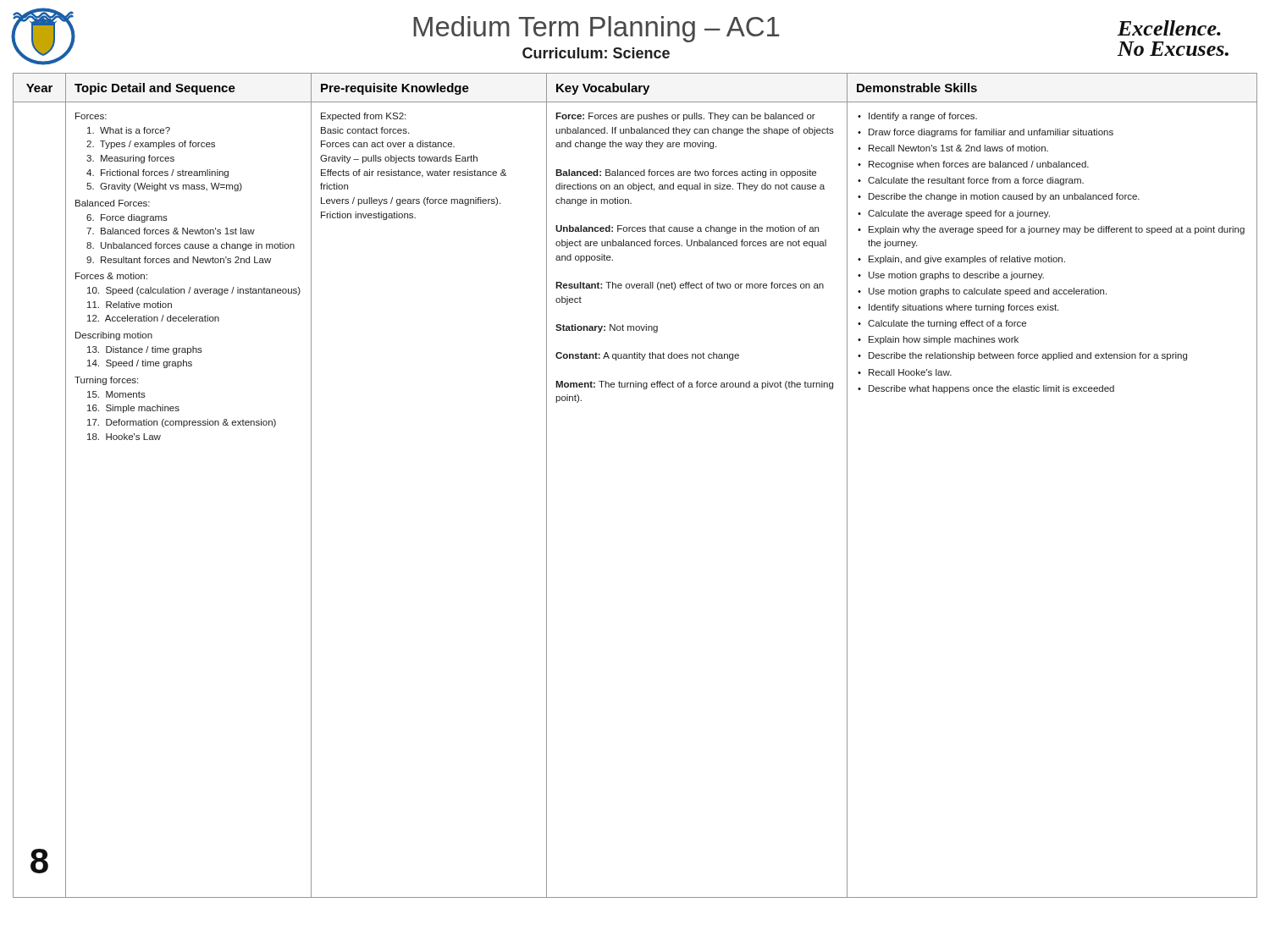Point to the text block starting "11. Relative motion"
This screenshot has width=1270, height=952.
click(129, 304)
